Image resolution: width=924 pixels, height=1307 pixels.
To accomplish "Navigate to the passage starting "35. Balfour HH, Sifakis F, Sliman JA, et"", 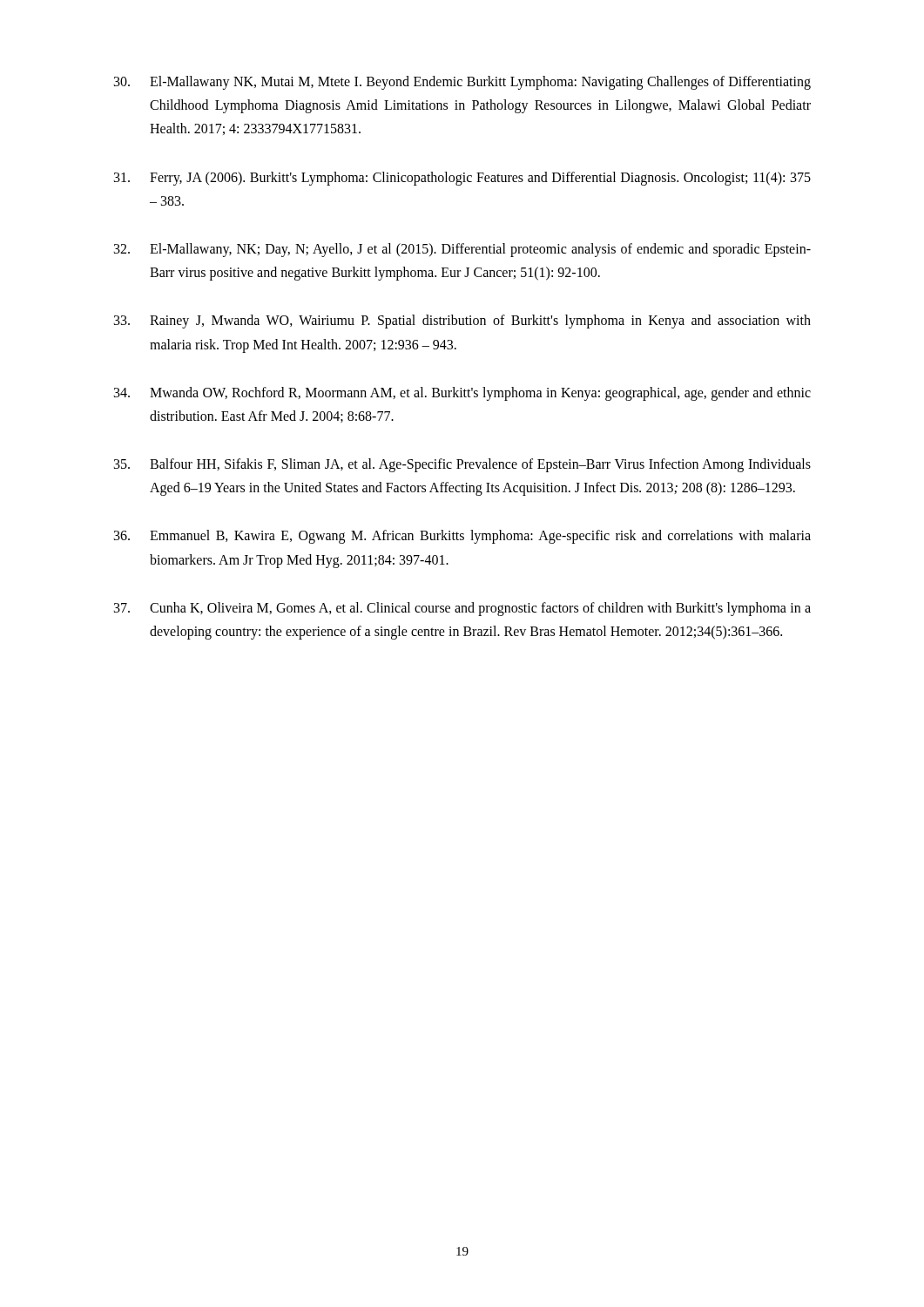I will pyautogui.click(x=462, y=476).
